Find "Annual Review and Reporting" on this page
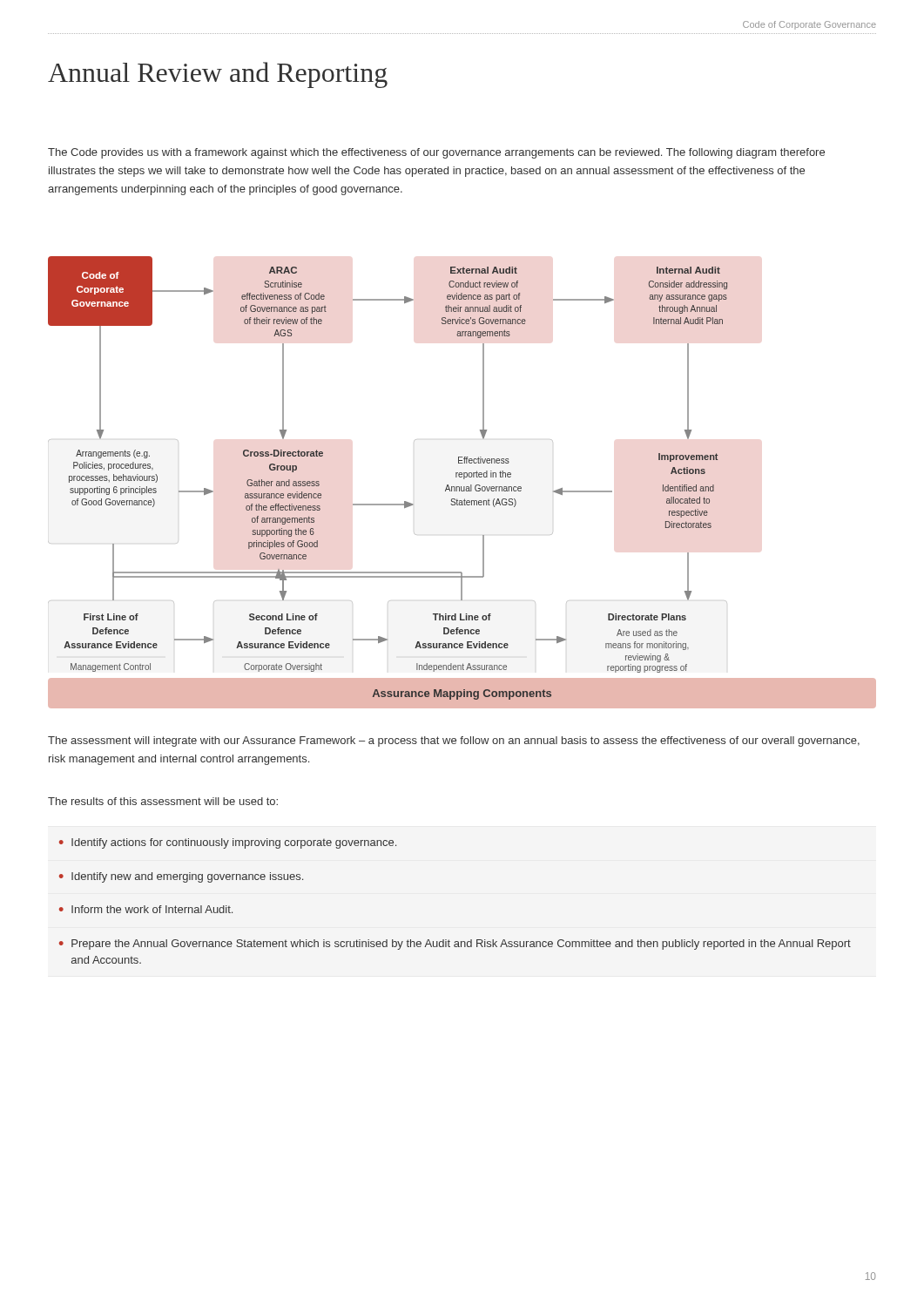This screenshot has height=1307, width=924. [218, 72]
